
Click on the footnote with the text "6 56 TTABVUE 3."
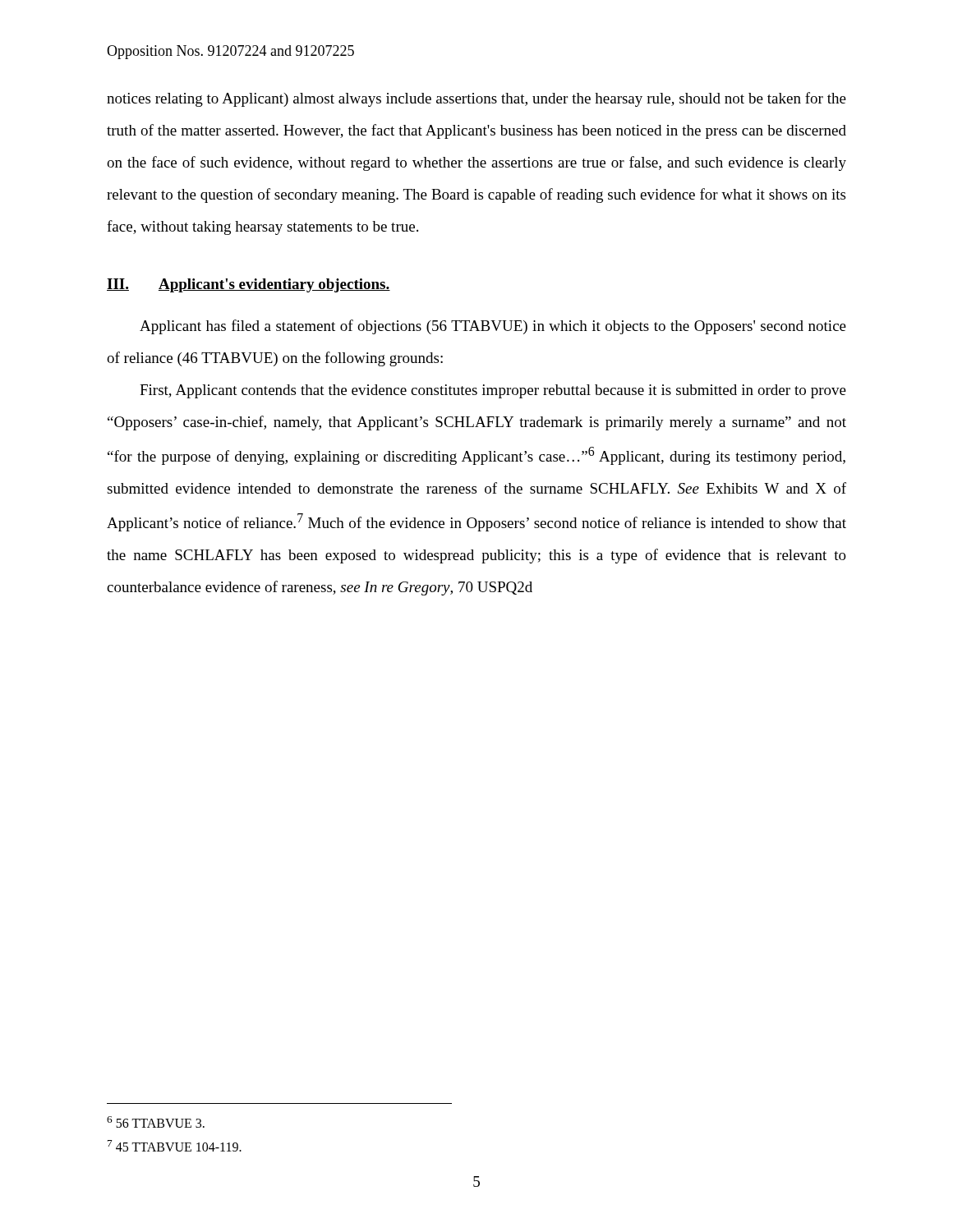(156, 1122)
